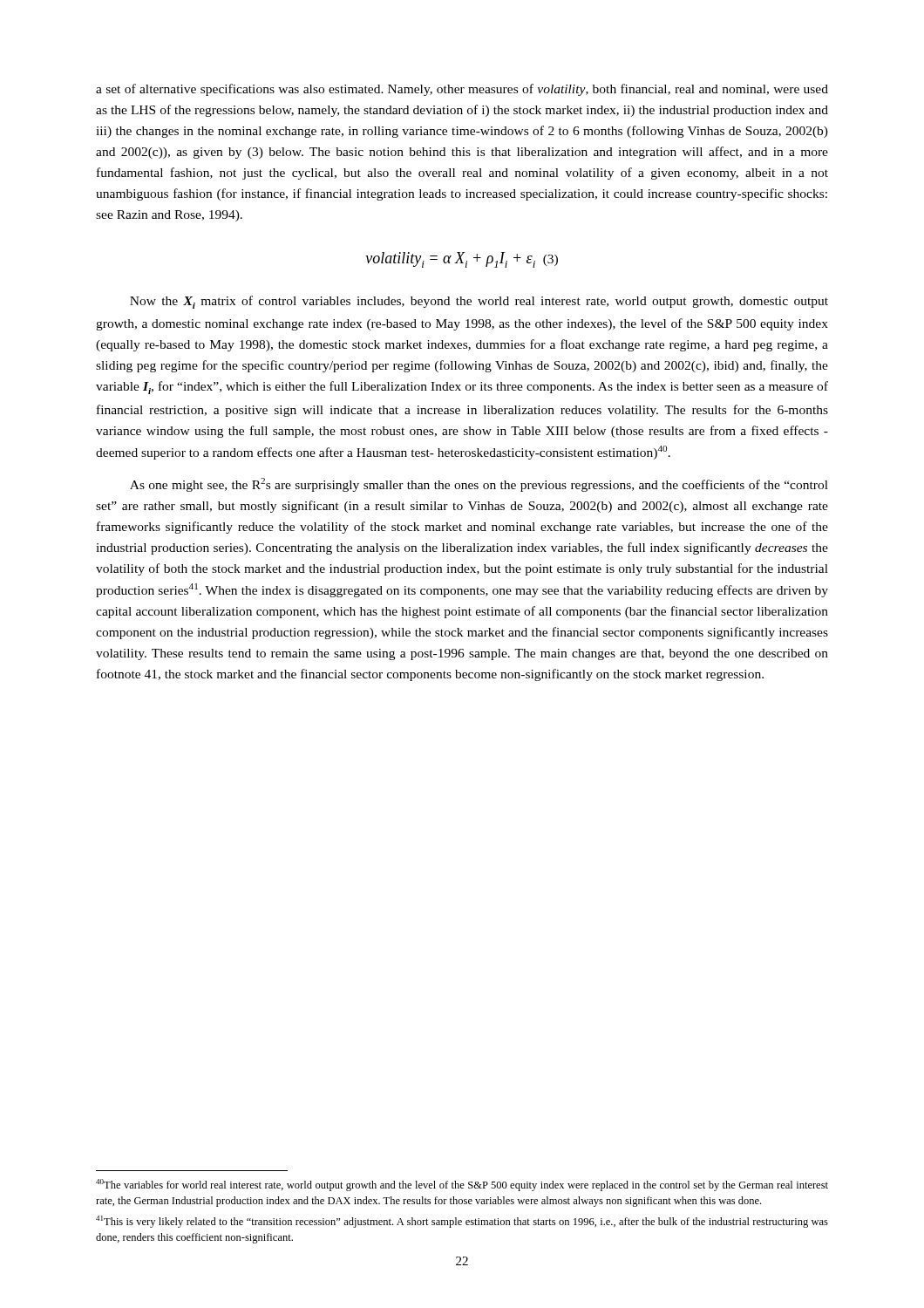Locate the text starting "40The variables for world real interest rate, world"

462,1192
